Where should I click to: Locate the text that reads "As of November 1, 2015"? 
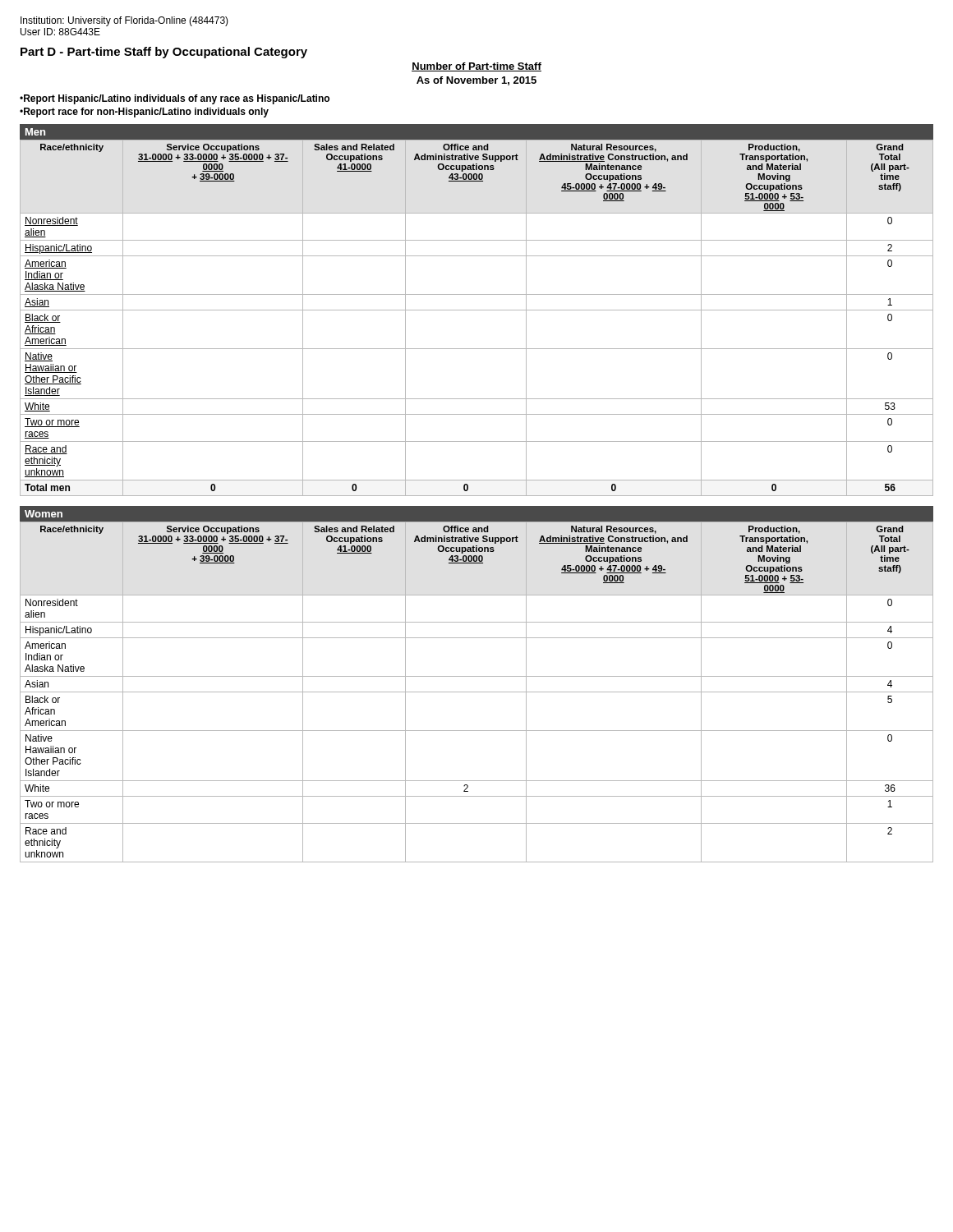pyautogui.click(x=476, y=80)
